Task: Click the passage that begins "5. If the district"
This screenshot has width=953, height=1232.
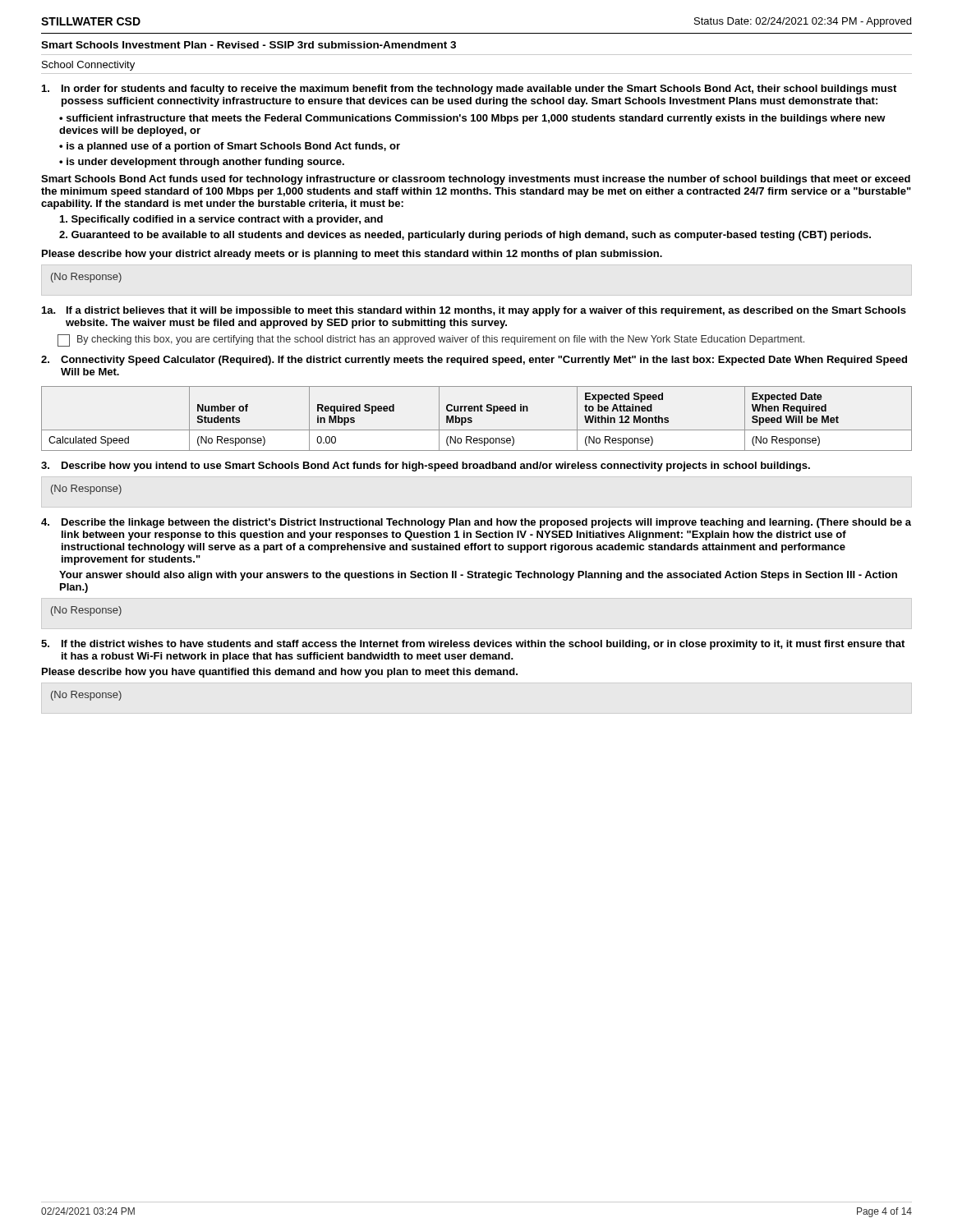Action: pos(476,650)
